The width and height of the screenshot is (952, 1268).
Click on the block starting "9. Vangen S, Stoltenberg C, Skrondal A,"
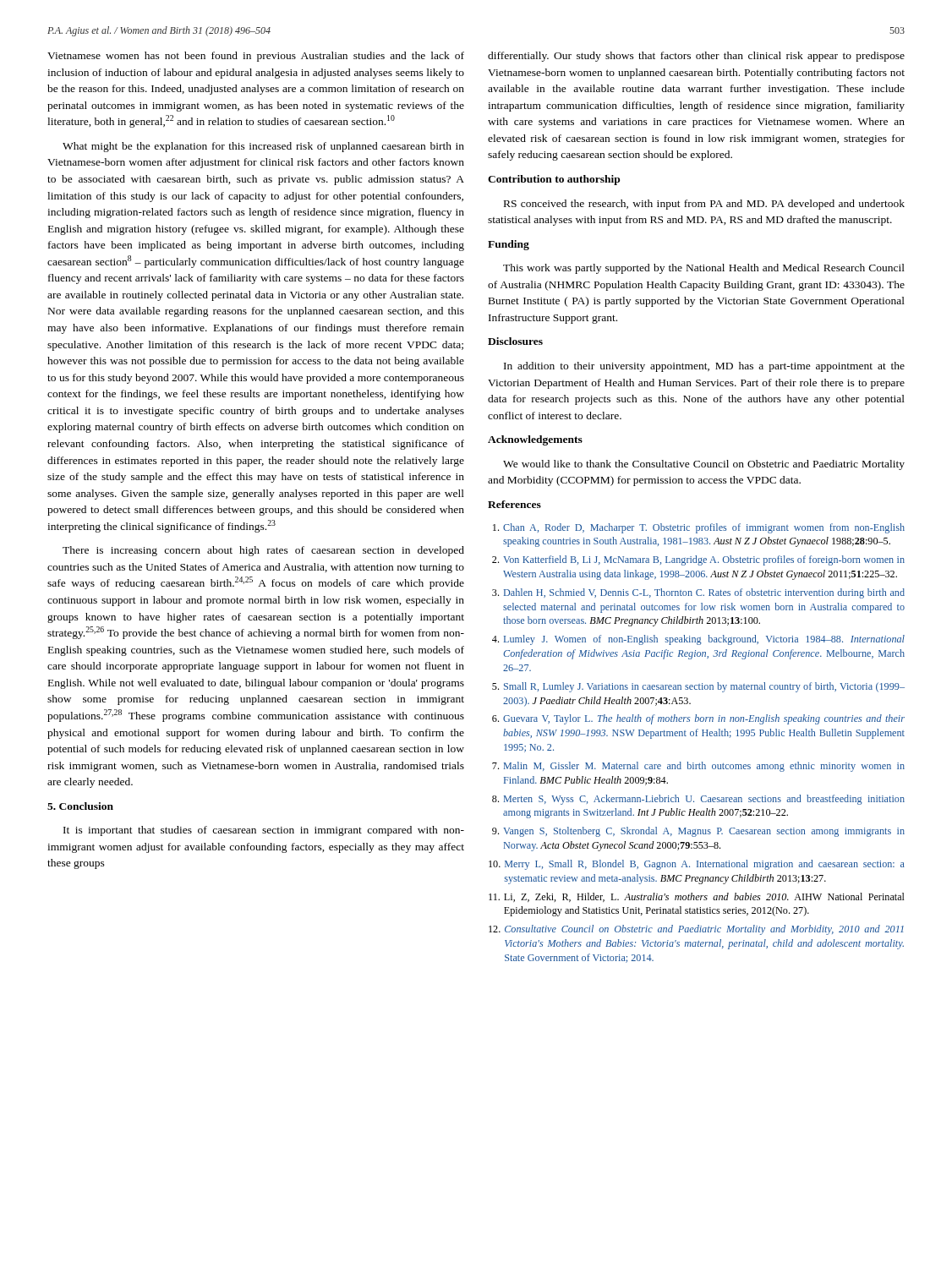(x=696, y=839)
